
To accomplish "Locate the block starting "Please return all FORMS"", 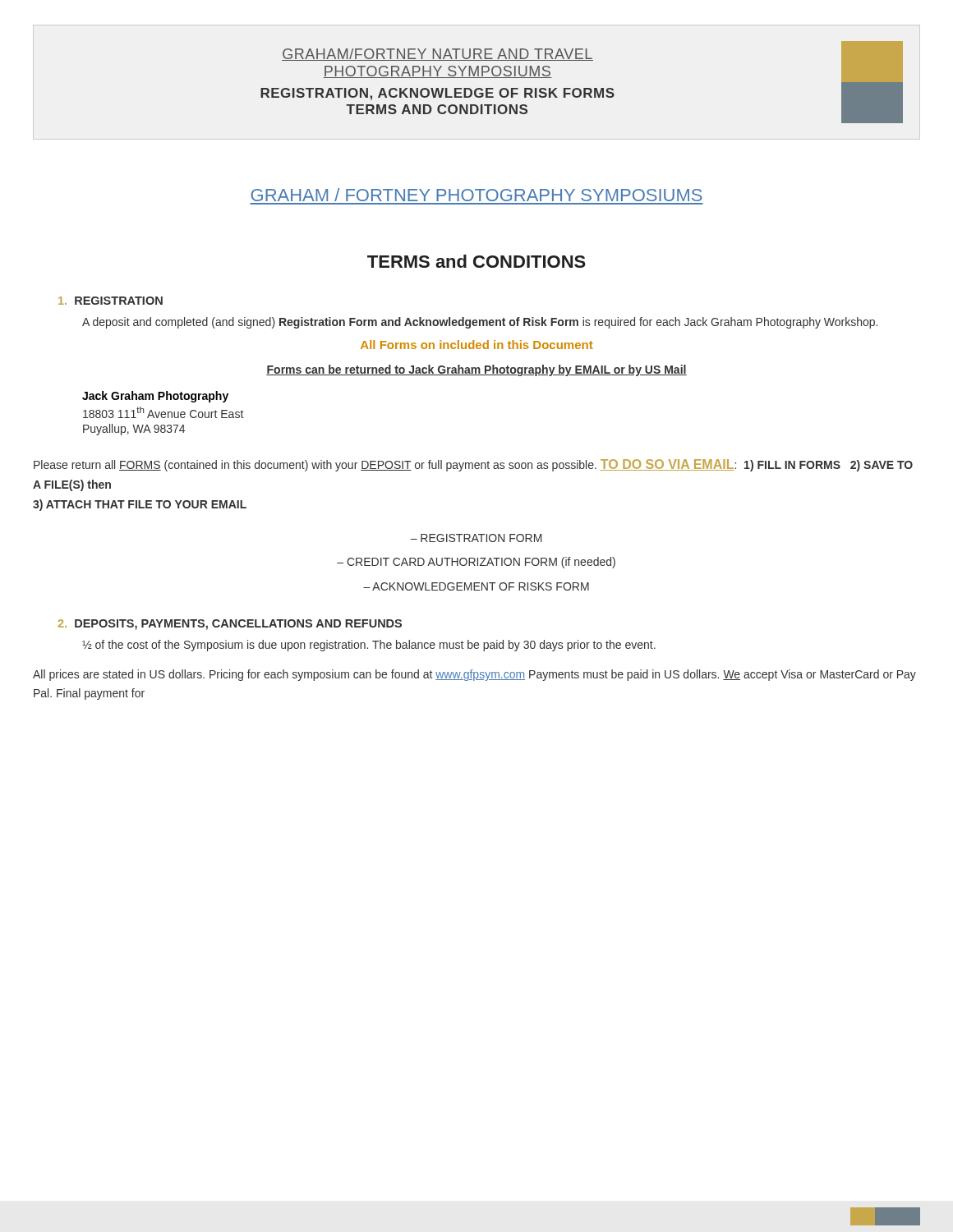I will click(x=473, y=465).
